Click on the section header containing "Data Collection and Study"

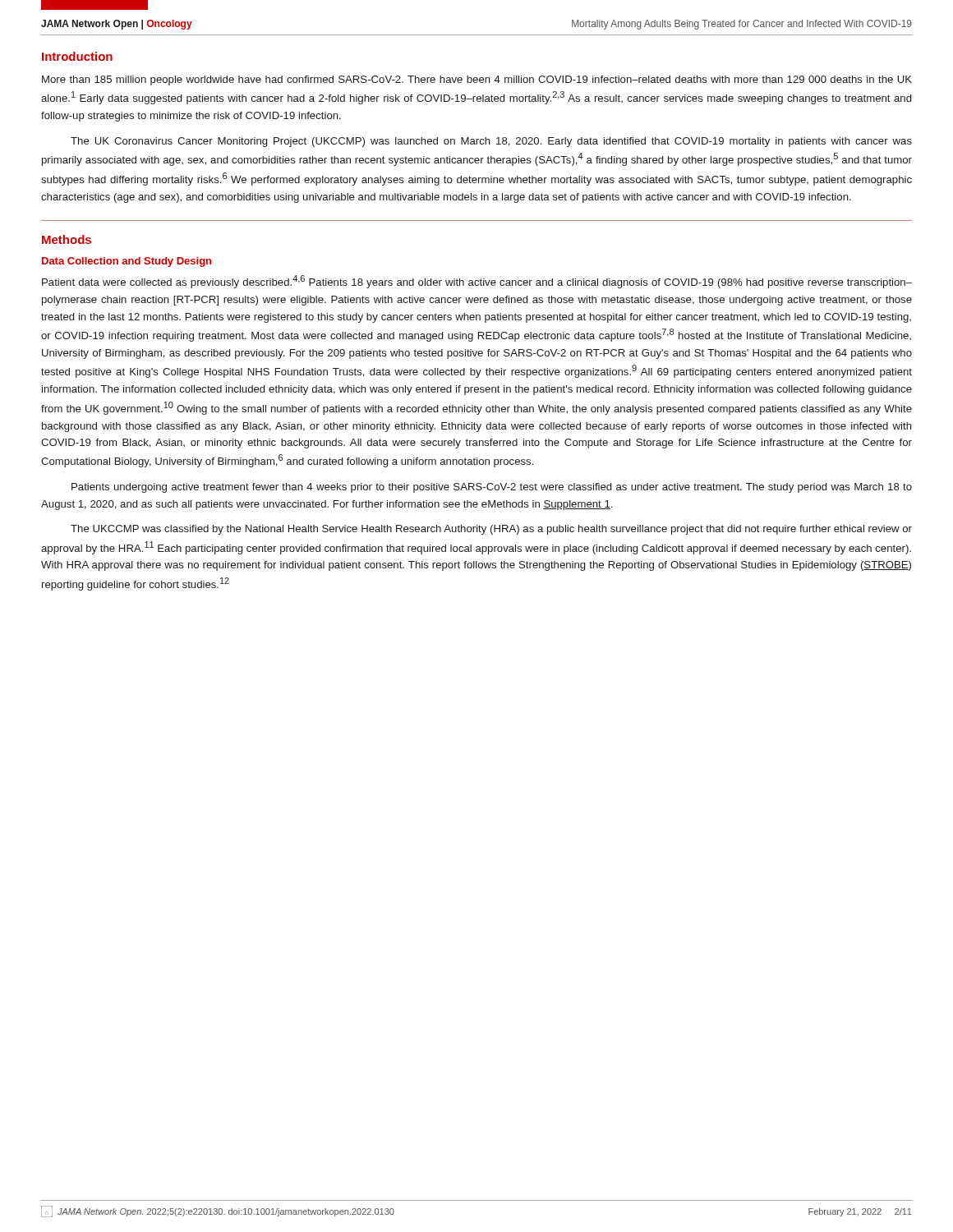[127, 262]
